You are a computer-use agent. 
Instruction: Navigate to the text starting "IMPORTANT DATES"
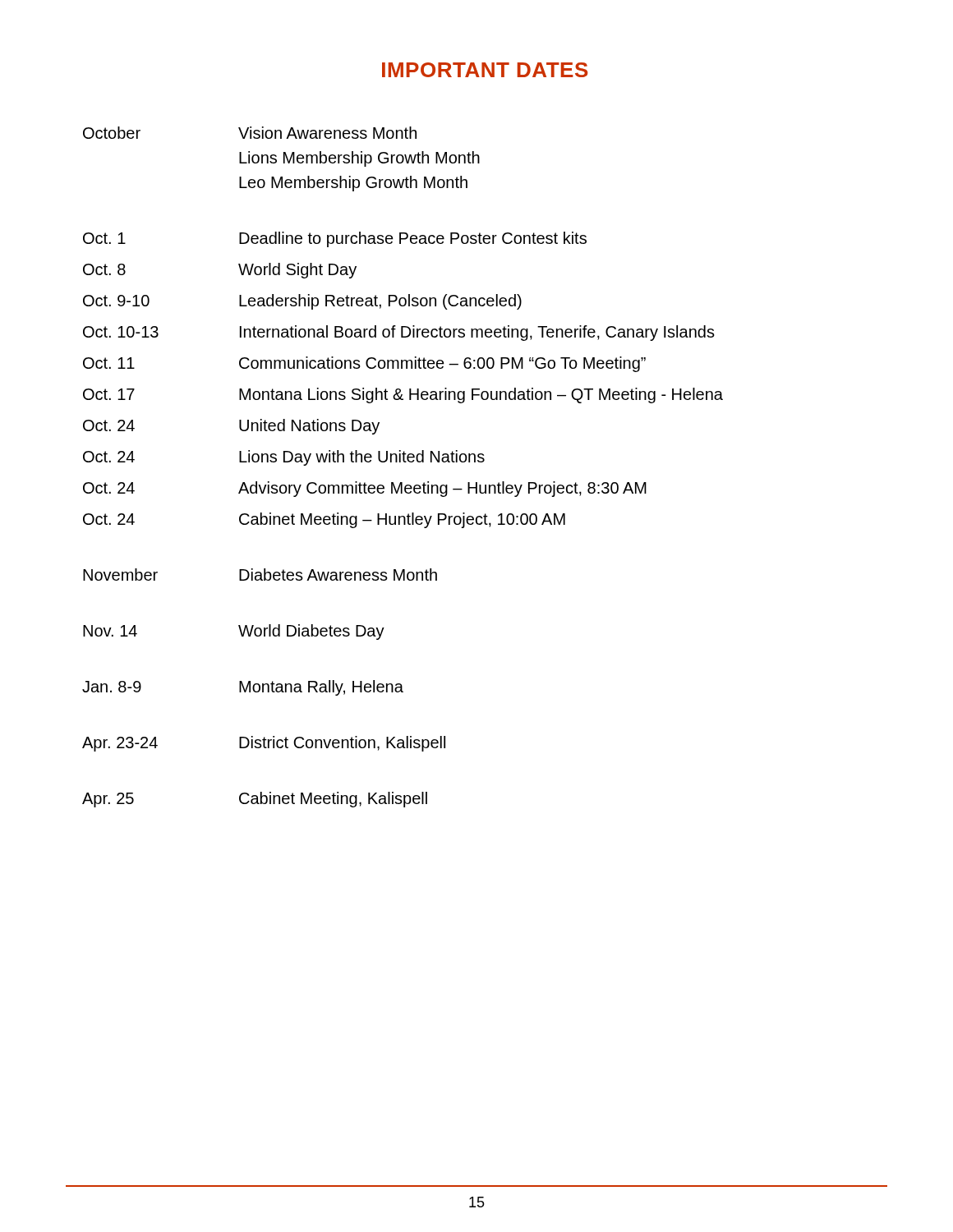point(485,70)
